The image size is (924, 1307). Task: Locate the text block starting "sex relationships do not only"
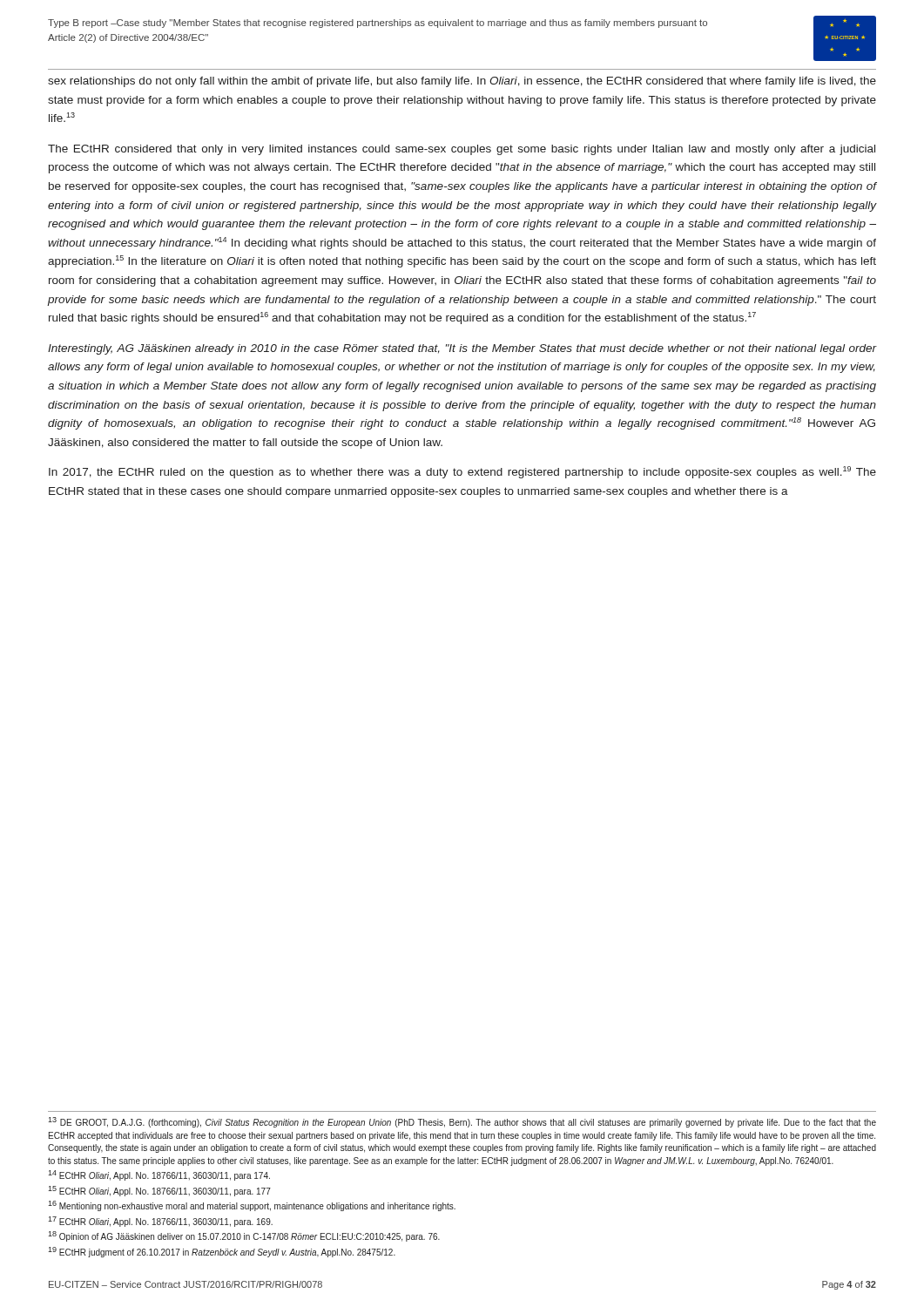click(462, 99)
